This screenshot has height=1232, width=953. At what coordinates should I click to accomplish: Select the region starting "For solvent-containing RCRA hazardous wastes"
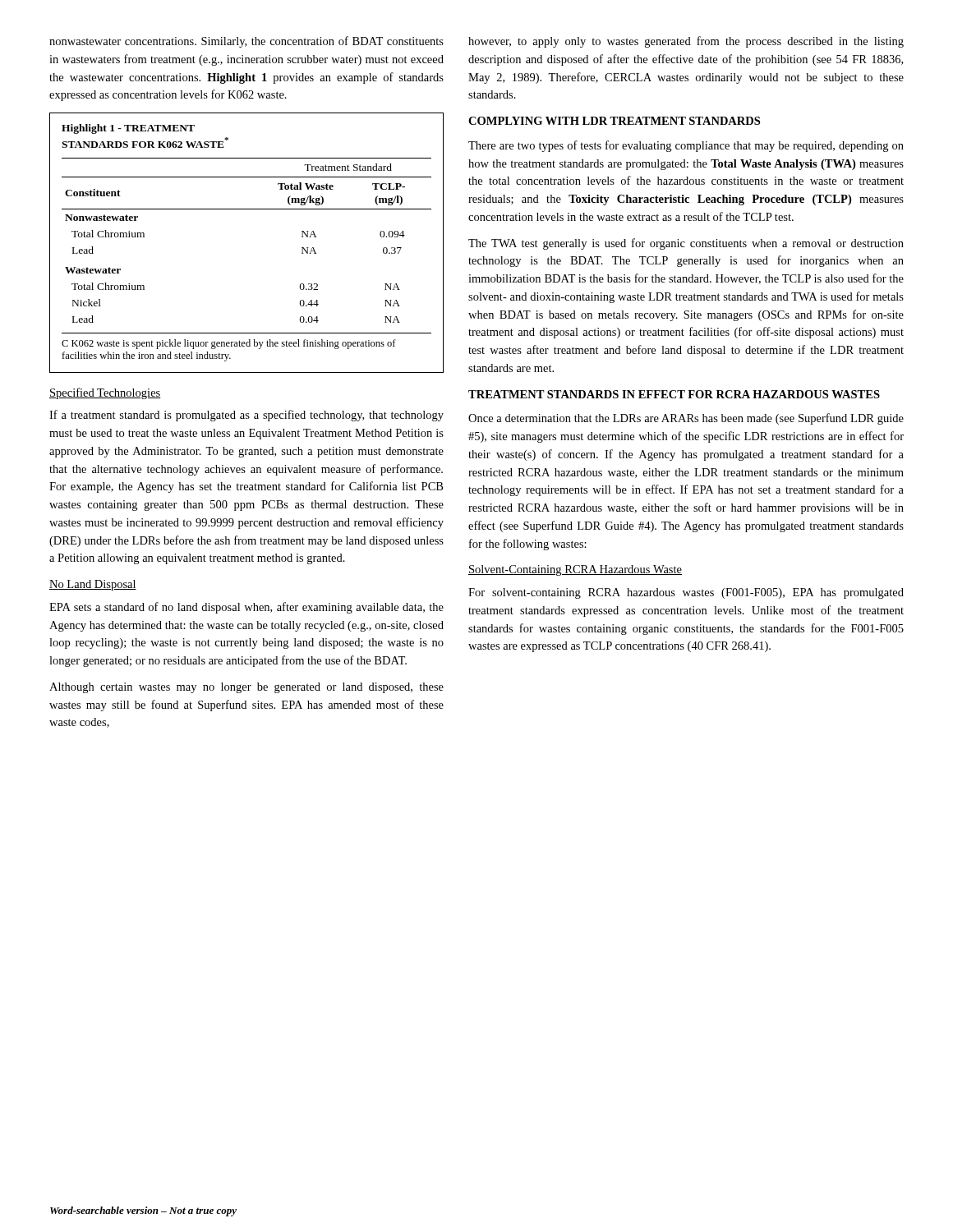(686, 620)
